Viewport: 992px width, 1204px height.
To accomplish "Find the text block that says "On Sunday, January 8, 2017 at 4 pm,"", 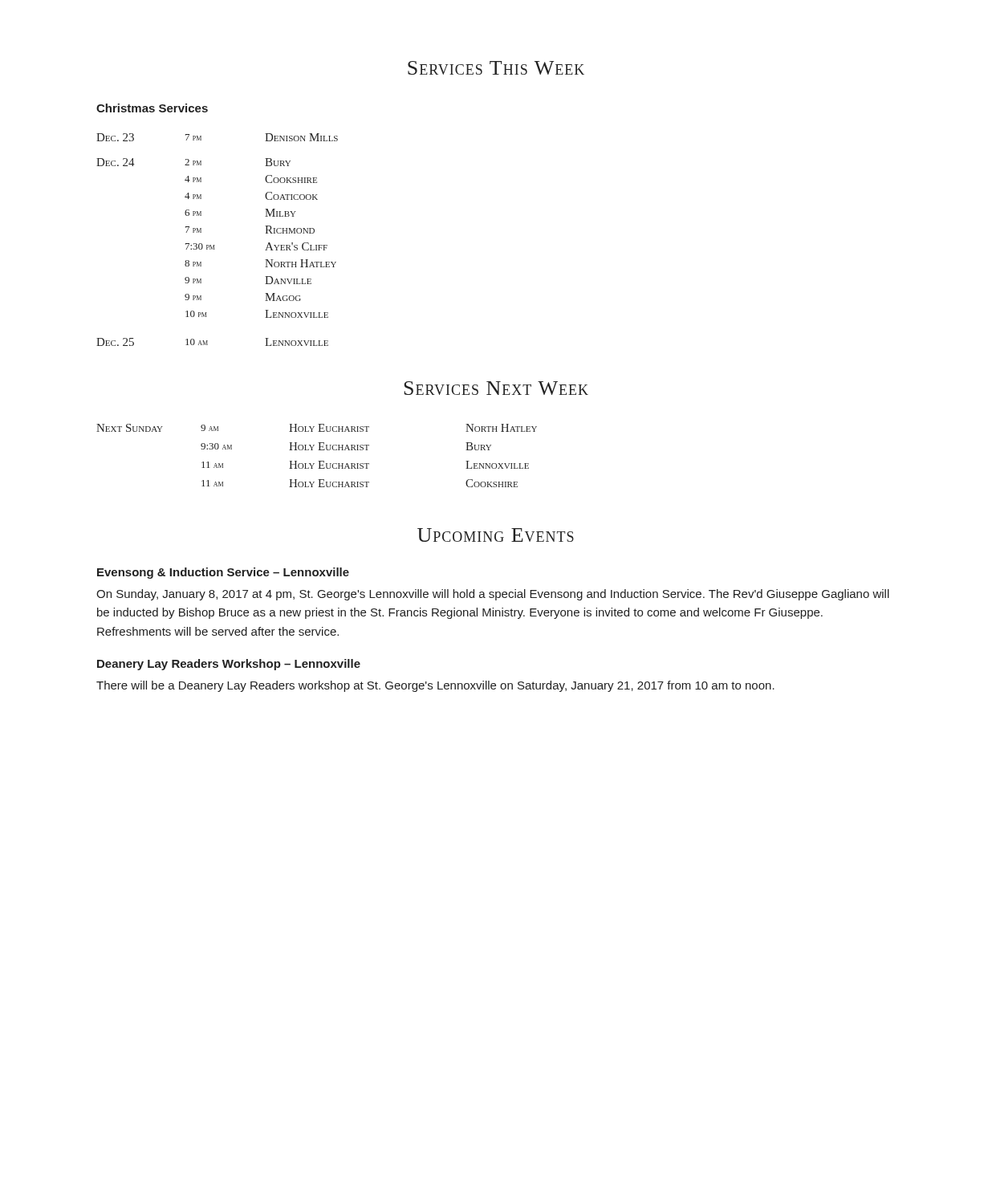I will [493, 612].
